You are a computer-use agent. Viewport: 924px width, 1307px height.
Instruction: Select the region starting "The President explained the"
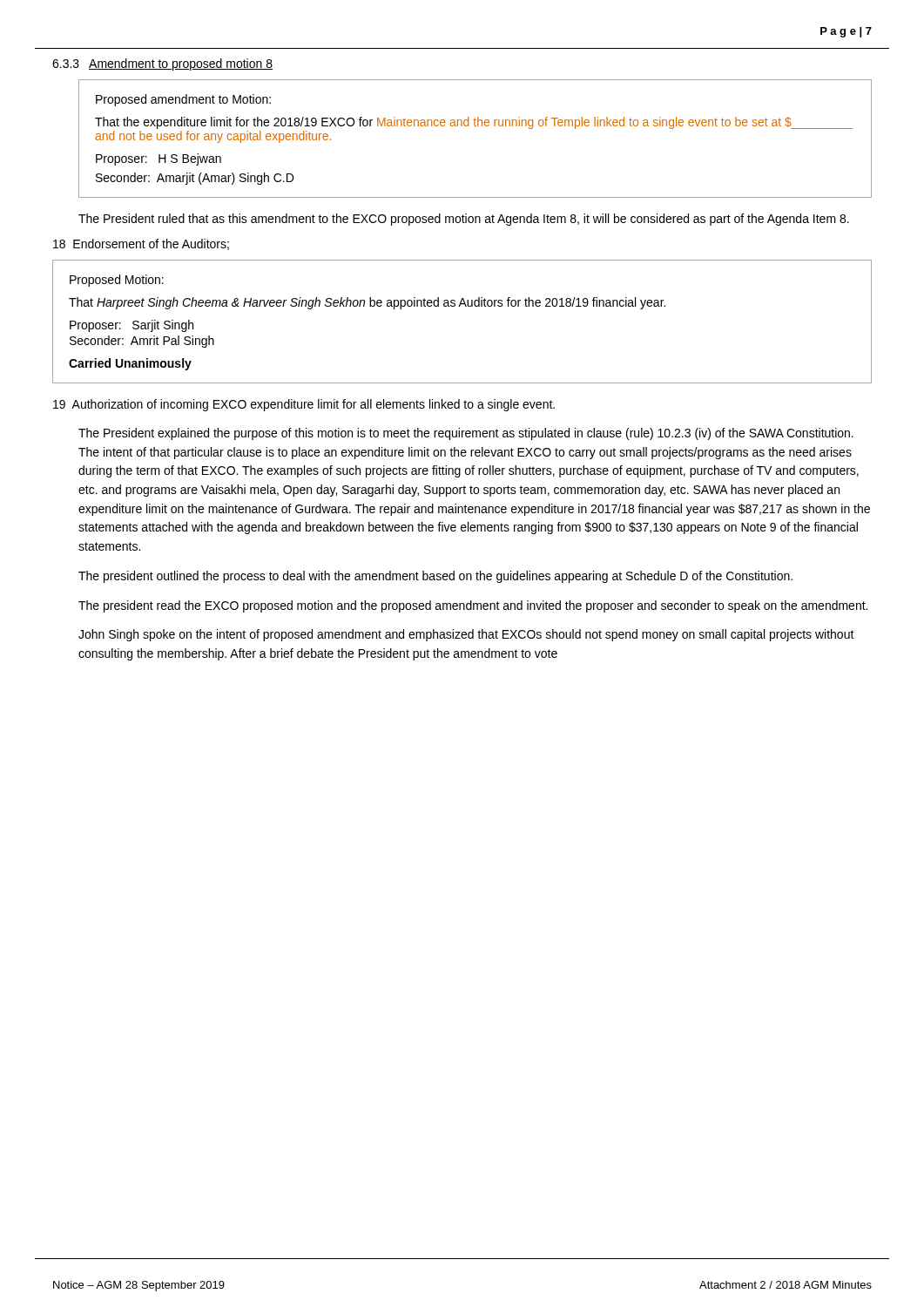point(474,490)
